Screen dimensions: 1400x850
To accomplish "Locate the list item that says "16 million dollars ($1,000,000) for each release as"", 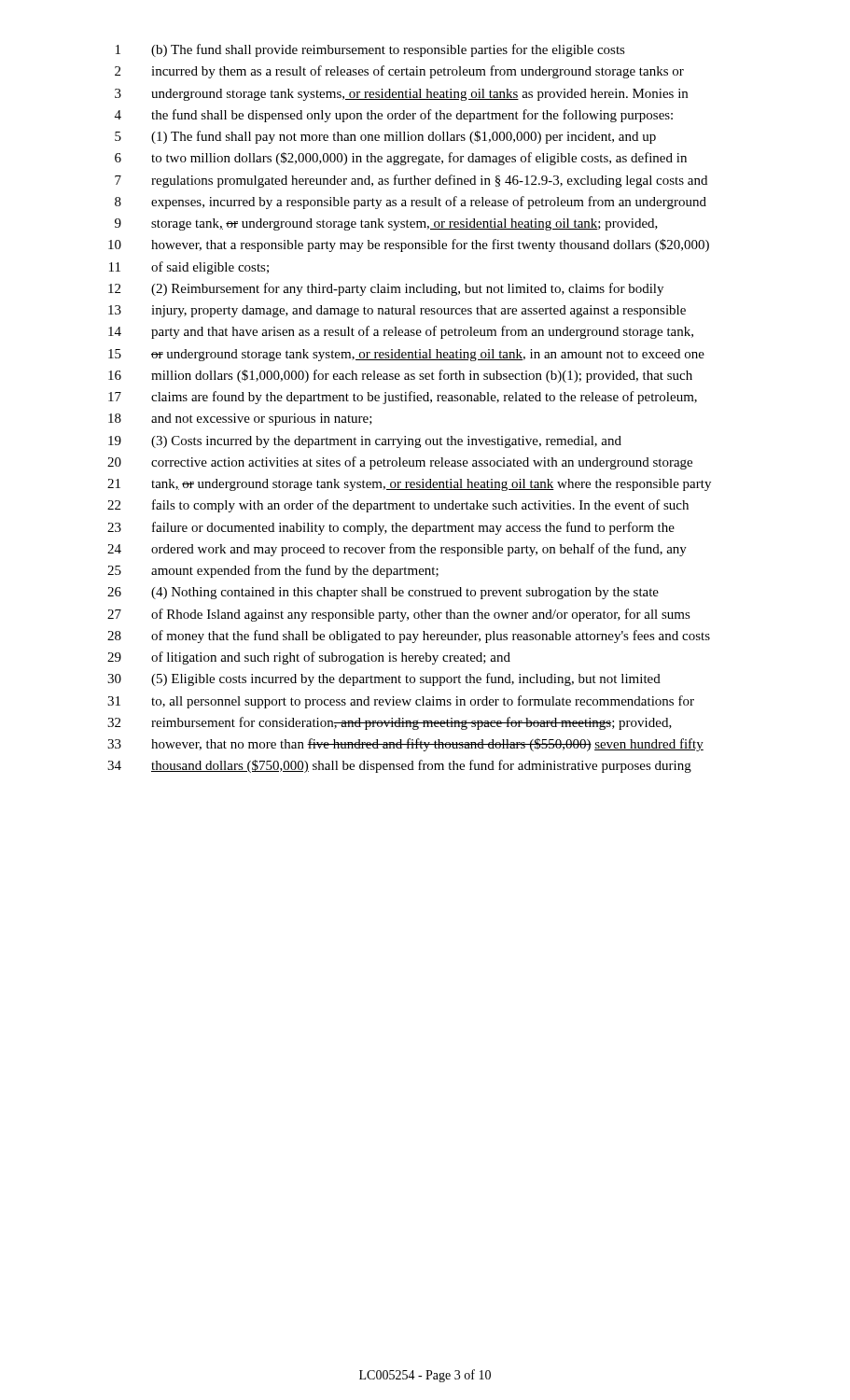I will pyautogui.click(x=440, y=376).
